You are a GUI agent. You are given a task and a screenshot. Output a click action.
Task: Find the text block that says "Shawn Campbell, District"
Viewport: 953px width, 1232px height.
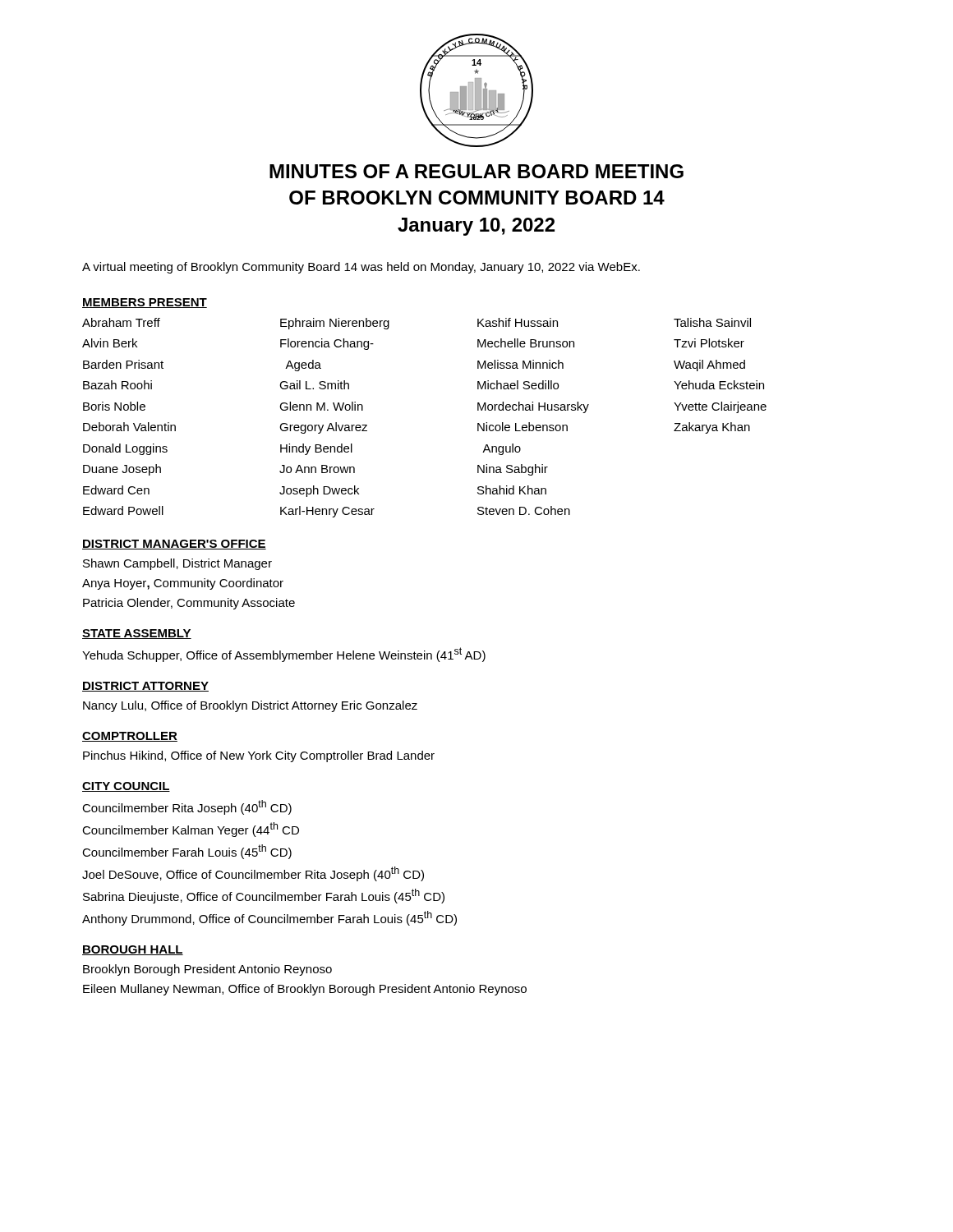[x=177, y=564]
